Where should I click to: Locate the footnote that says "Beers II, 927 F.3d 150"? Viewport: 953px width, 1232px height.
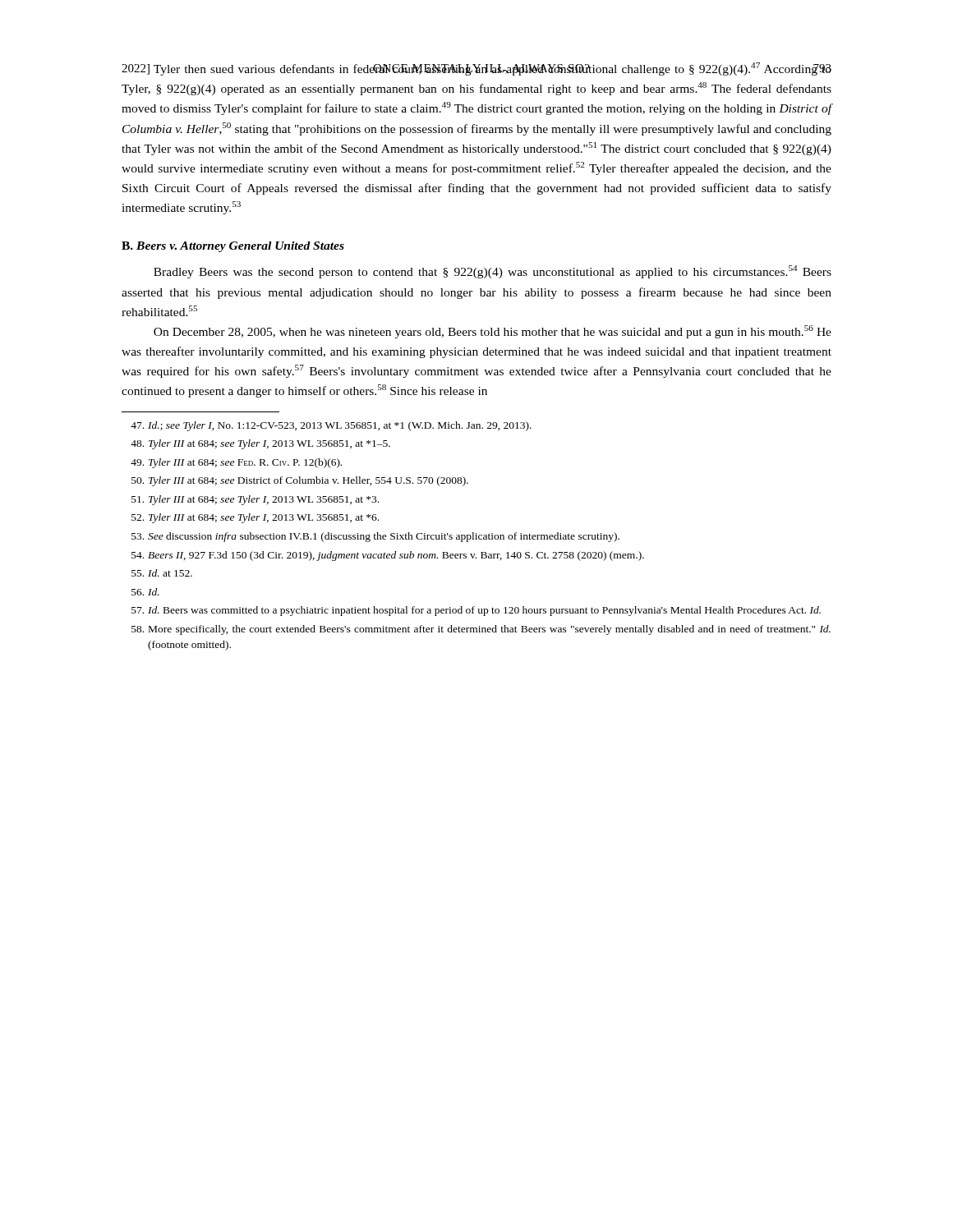476,555
